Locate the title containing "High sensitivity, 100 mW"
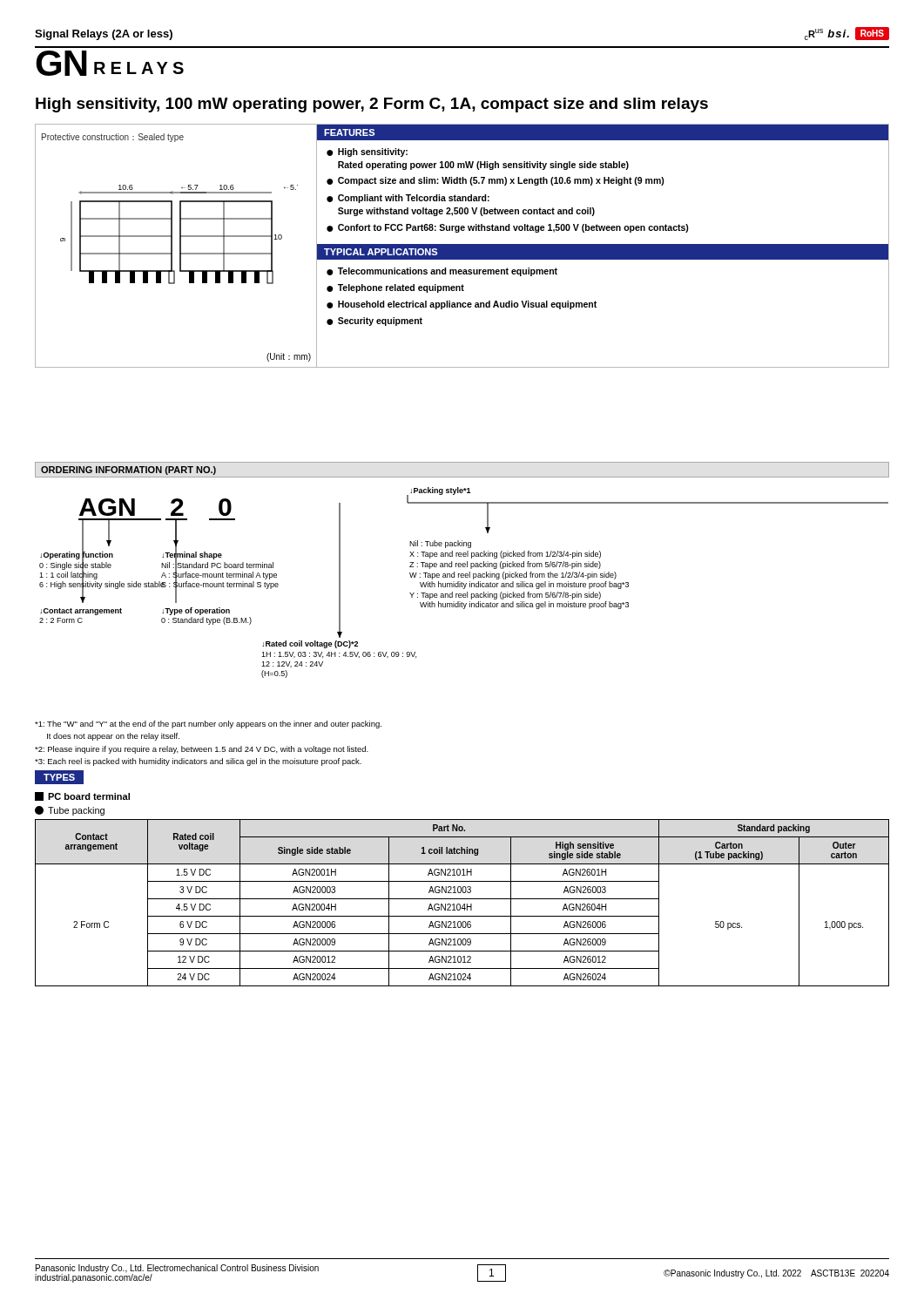Viewport: 924px width, 1307px height. tap(372, 103)
